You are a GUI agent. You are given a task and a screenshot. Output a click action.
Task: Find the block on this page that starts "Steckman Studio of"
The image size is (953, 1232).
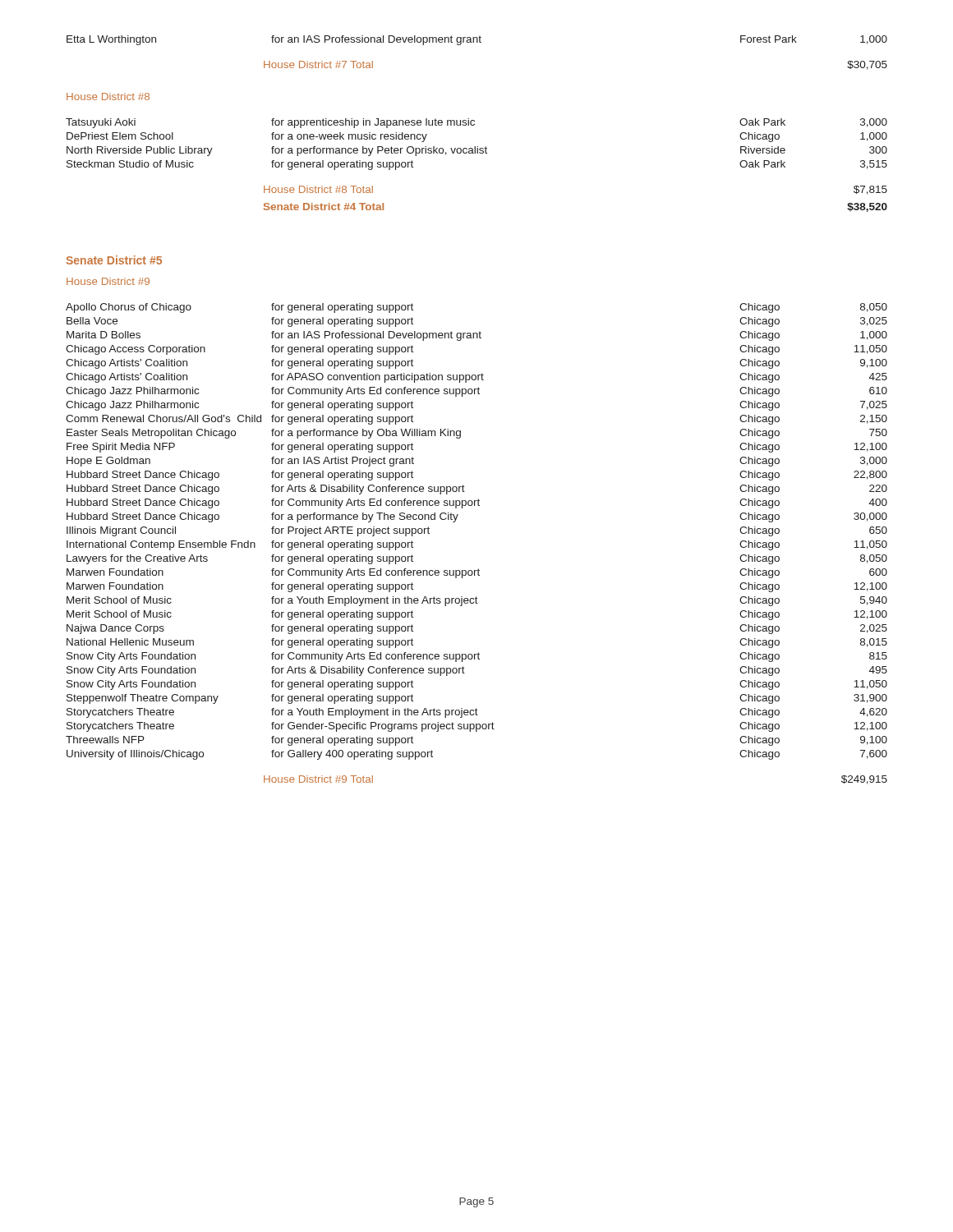point(476,164)
